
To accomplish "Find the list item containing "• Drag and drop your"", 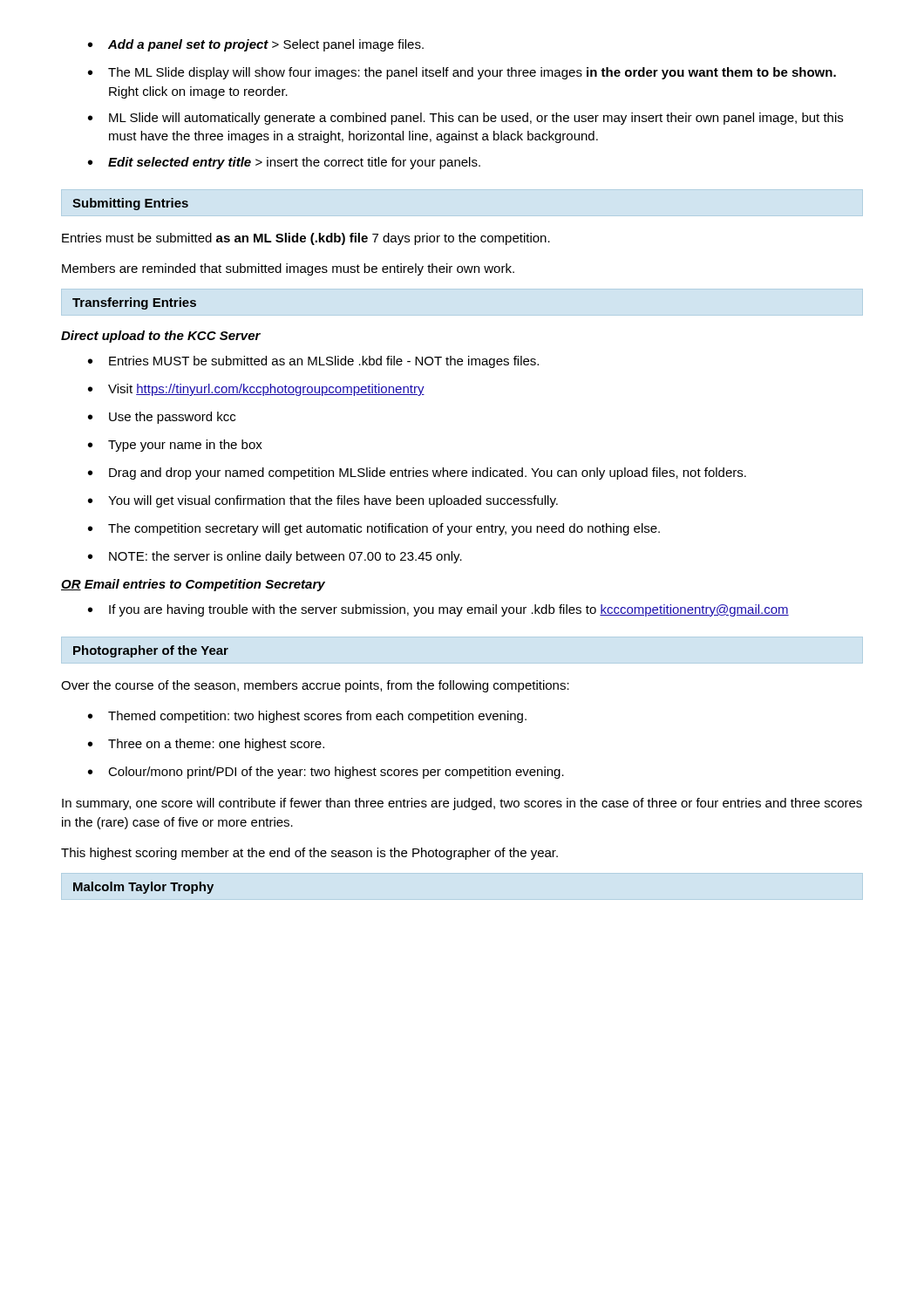I will tap(475, 473).
